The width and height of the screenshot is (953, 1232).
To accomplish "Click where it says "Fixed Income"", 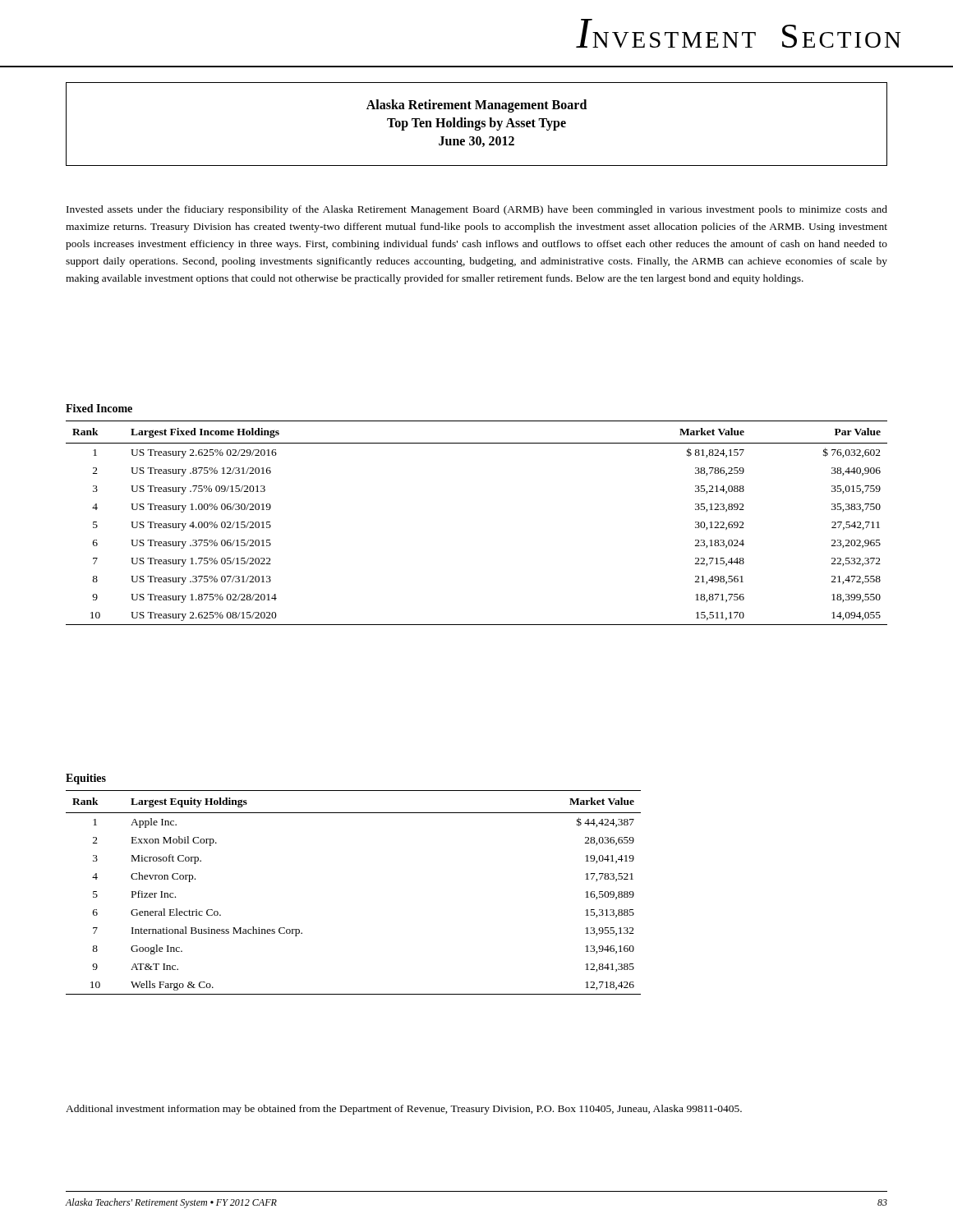I will 99,409.
